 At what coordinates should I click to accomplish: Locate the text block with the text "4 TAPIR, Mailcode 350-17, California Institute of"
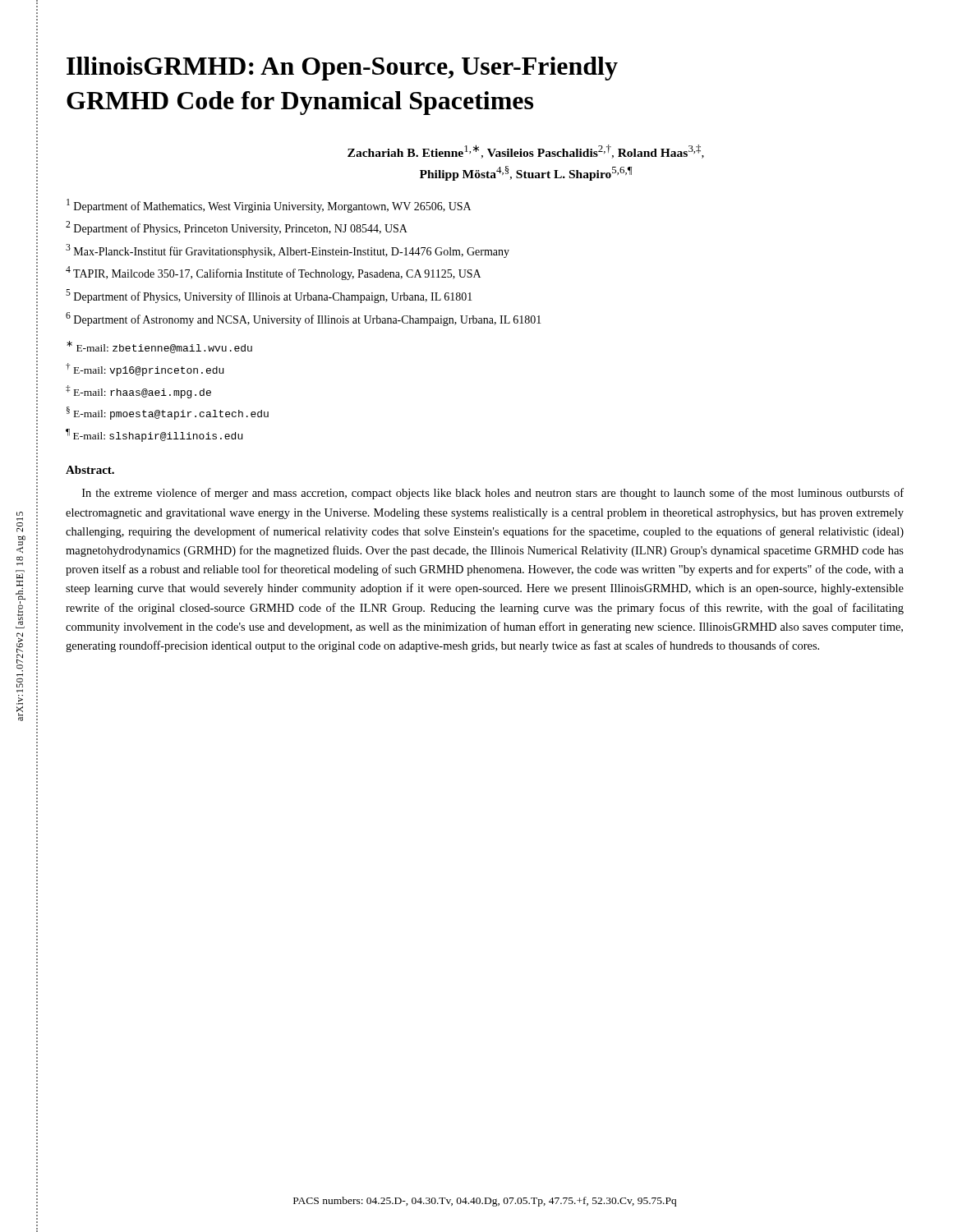273,273
